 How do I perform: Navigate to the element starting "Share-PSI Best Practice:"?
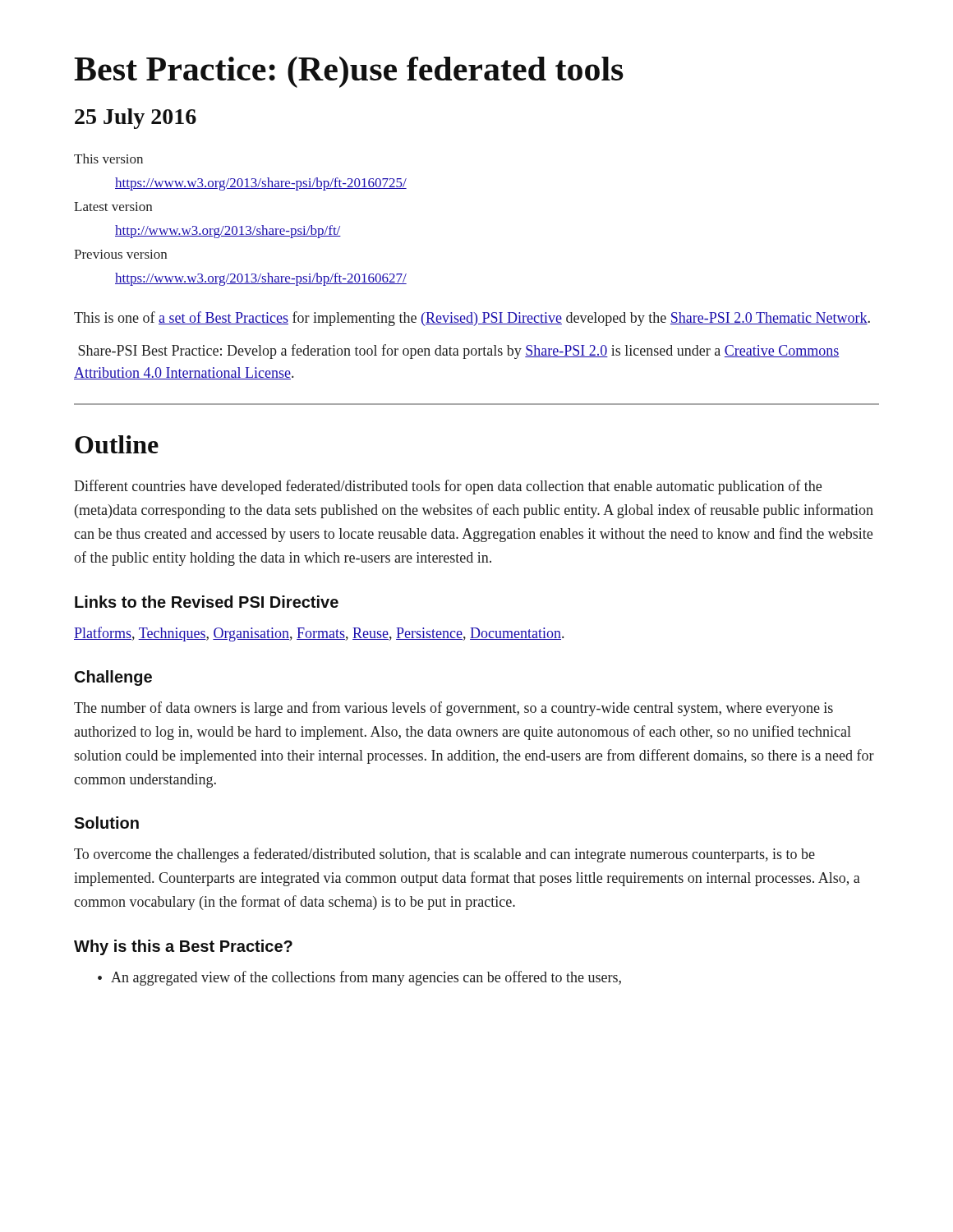click(456, 362)
